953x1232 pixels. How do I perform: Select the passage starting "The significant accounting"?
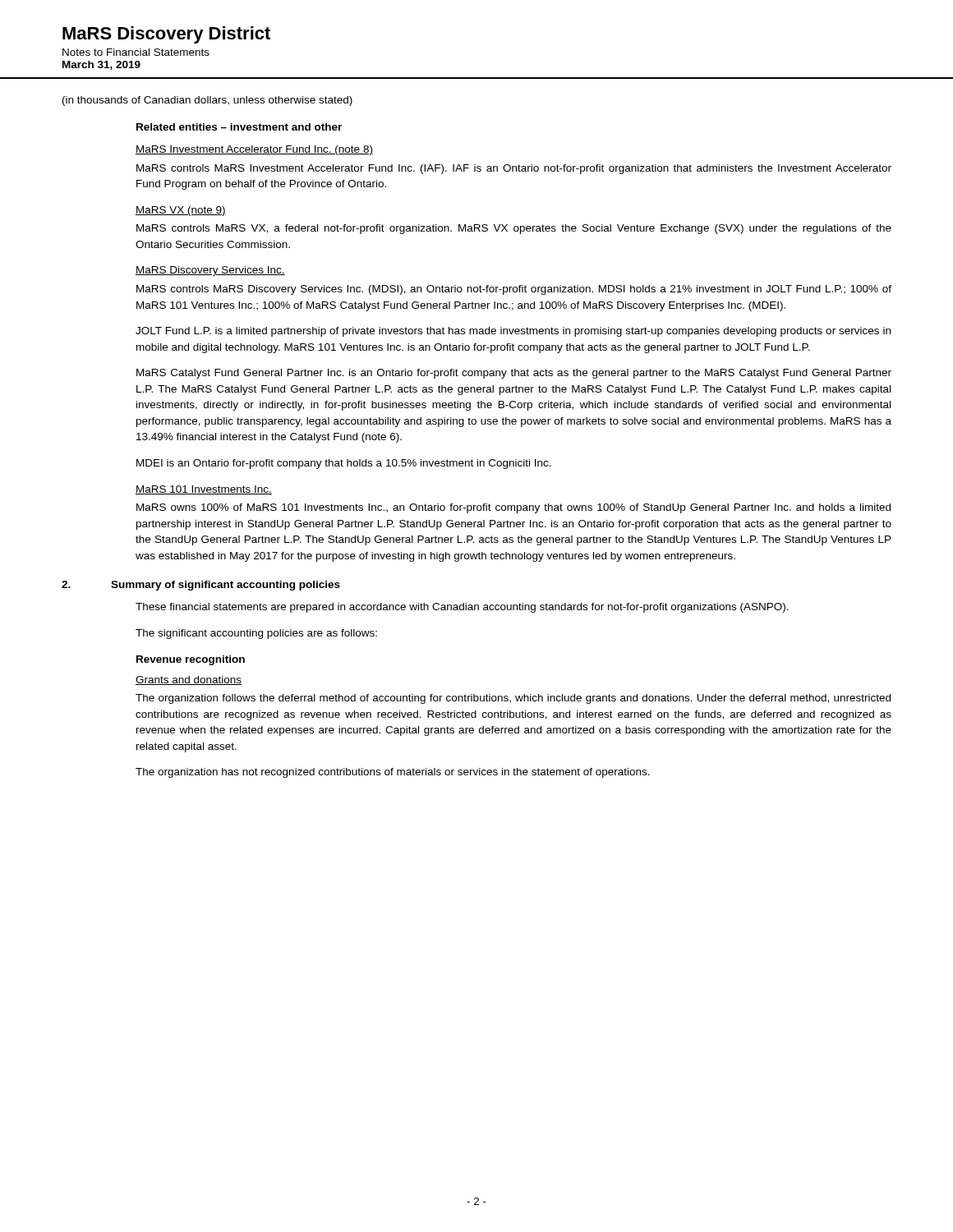pos(257,633)
